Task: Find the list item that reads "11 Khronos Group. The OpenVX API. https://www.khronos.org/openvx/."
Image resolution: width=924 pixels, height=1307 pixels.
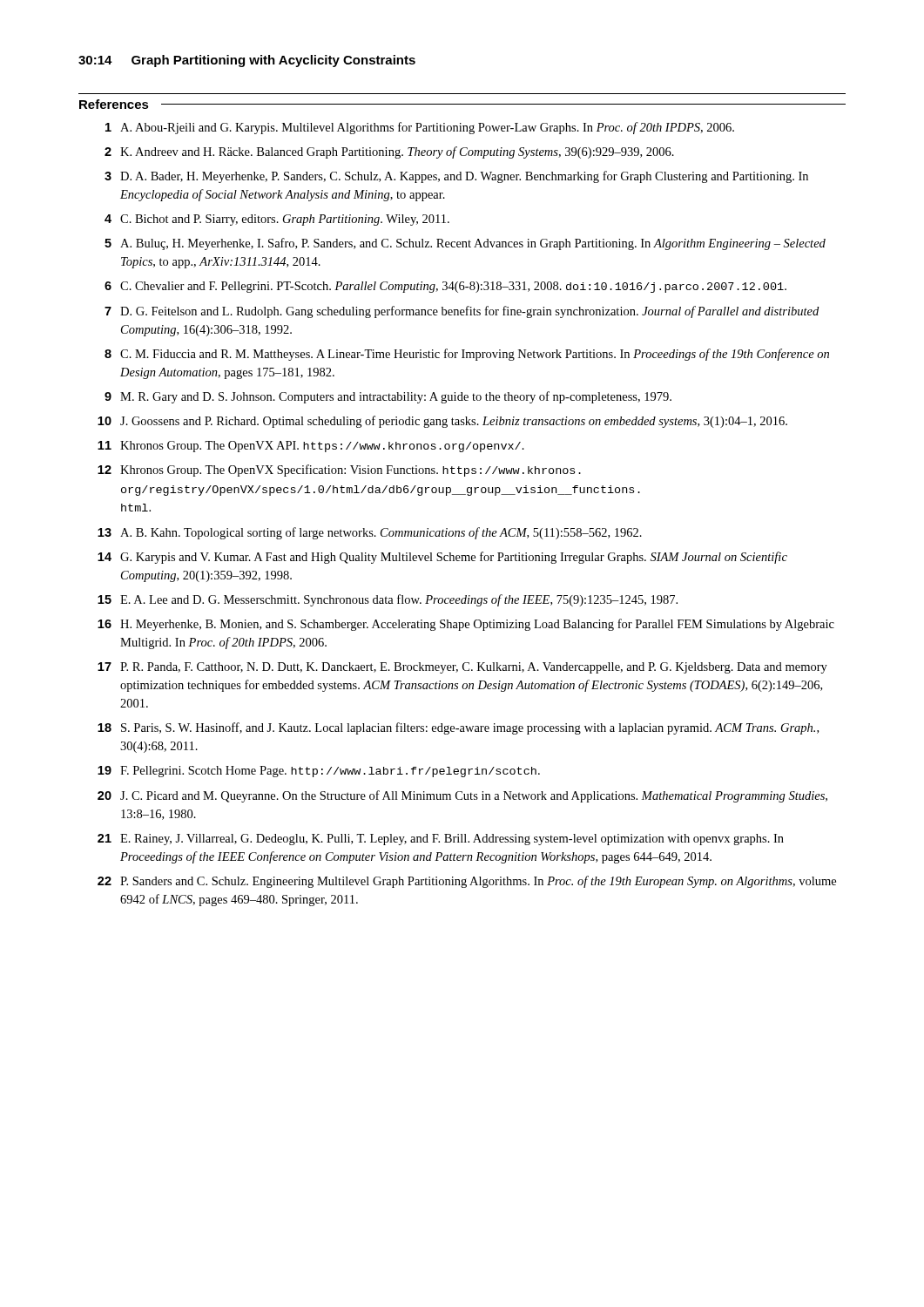Action: point(462,446)
